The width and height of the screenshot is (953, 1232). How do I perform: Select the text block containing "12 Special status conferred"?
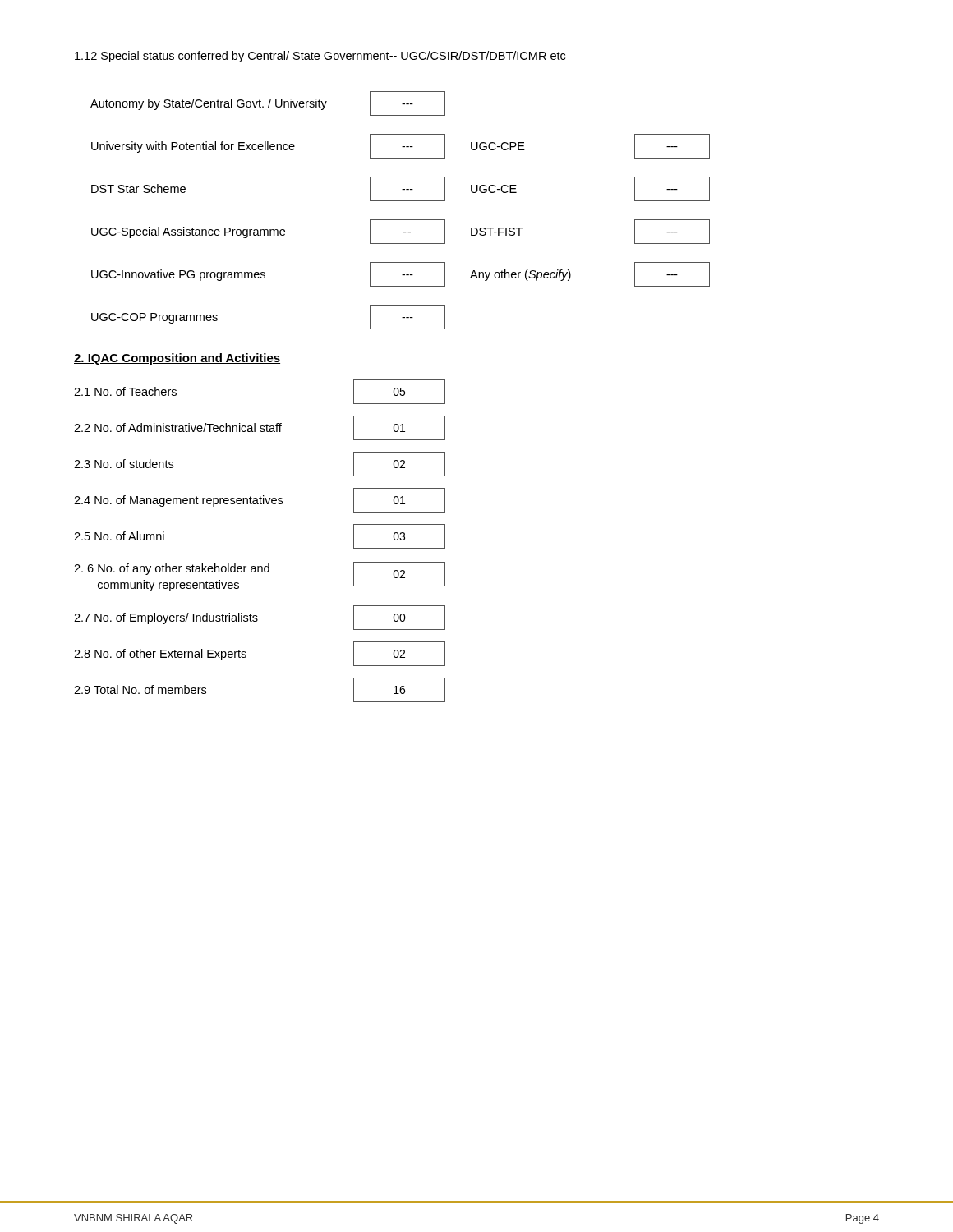point(320,56)
